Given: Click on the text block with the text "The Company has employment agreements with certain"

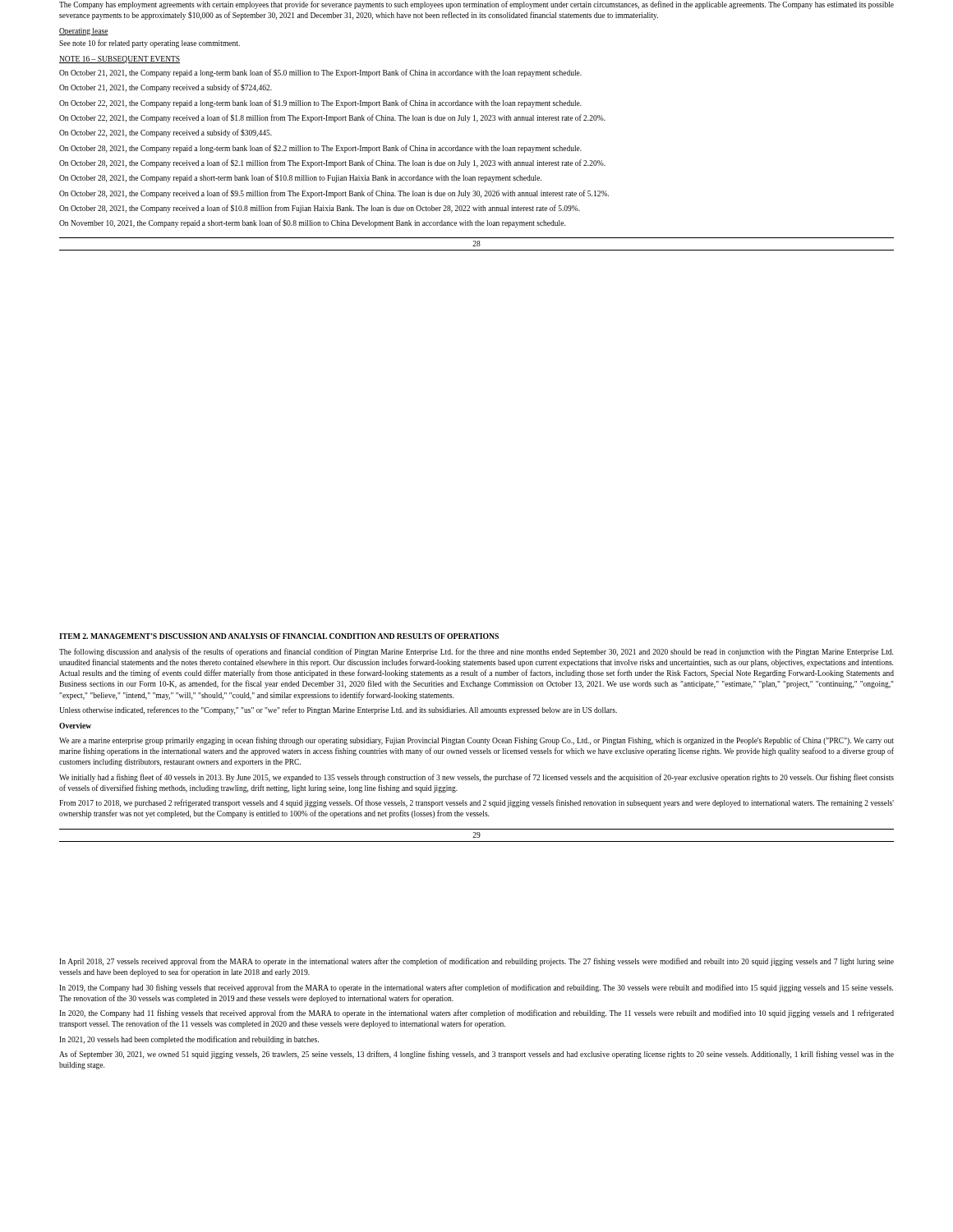Looking at the screenshot, I should pos(476,11).
